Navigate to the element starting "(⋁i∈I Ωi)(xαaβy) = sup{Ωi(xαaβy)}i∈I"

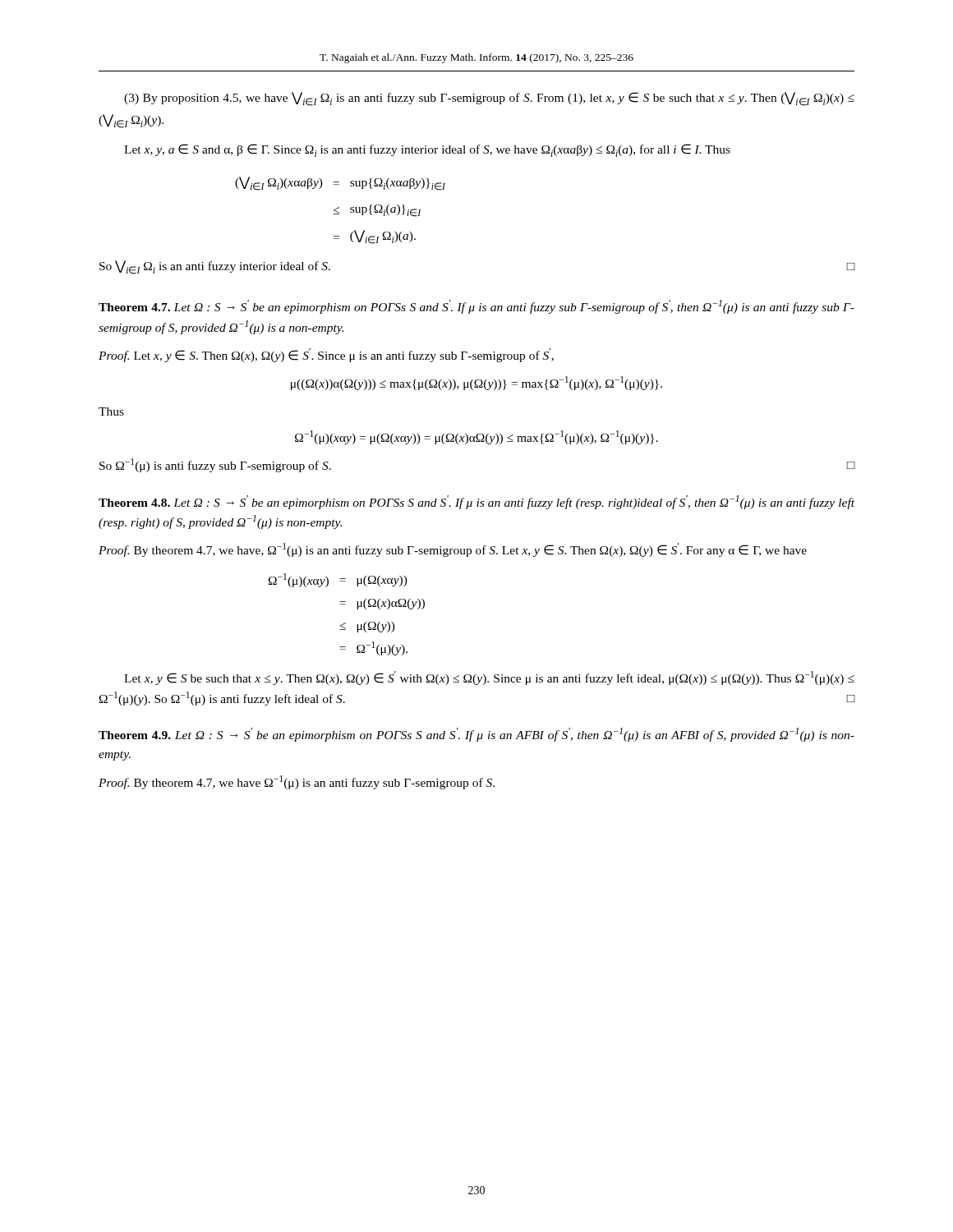[x=340, y=210]
